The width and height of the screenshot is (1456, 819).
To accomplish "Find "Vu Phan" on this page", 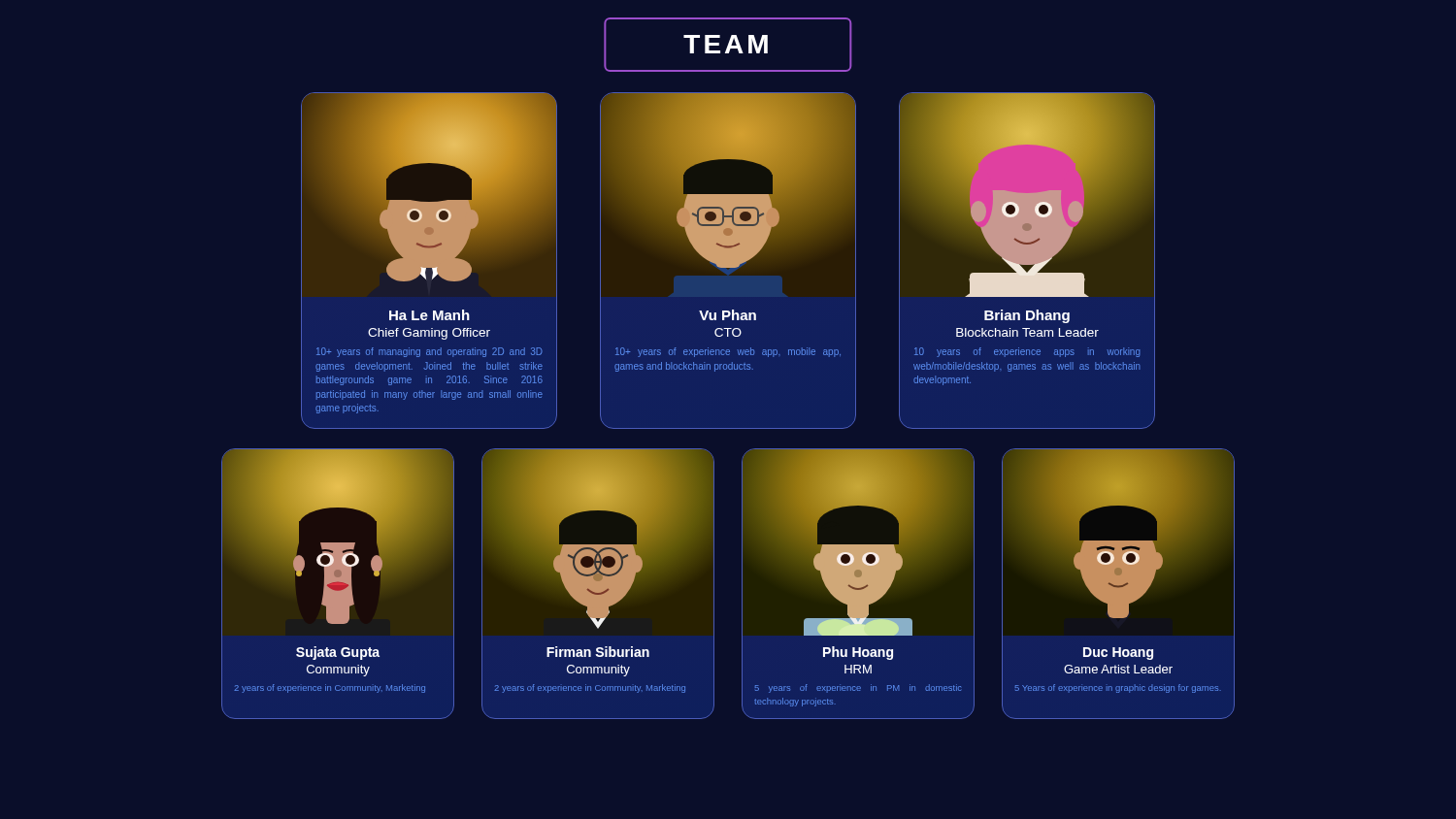I will click(728, 315).
